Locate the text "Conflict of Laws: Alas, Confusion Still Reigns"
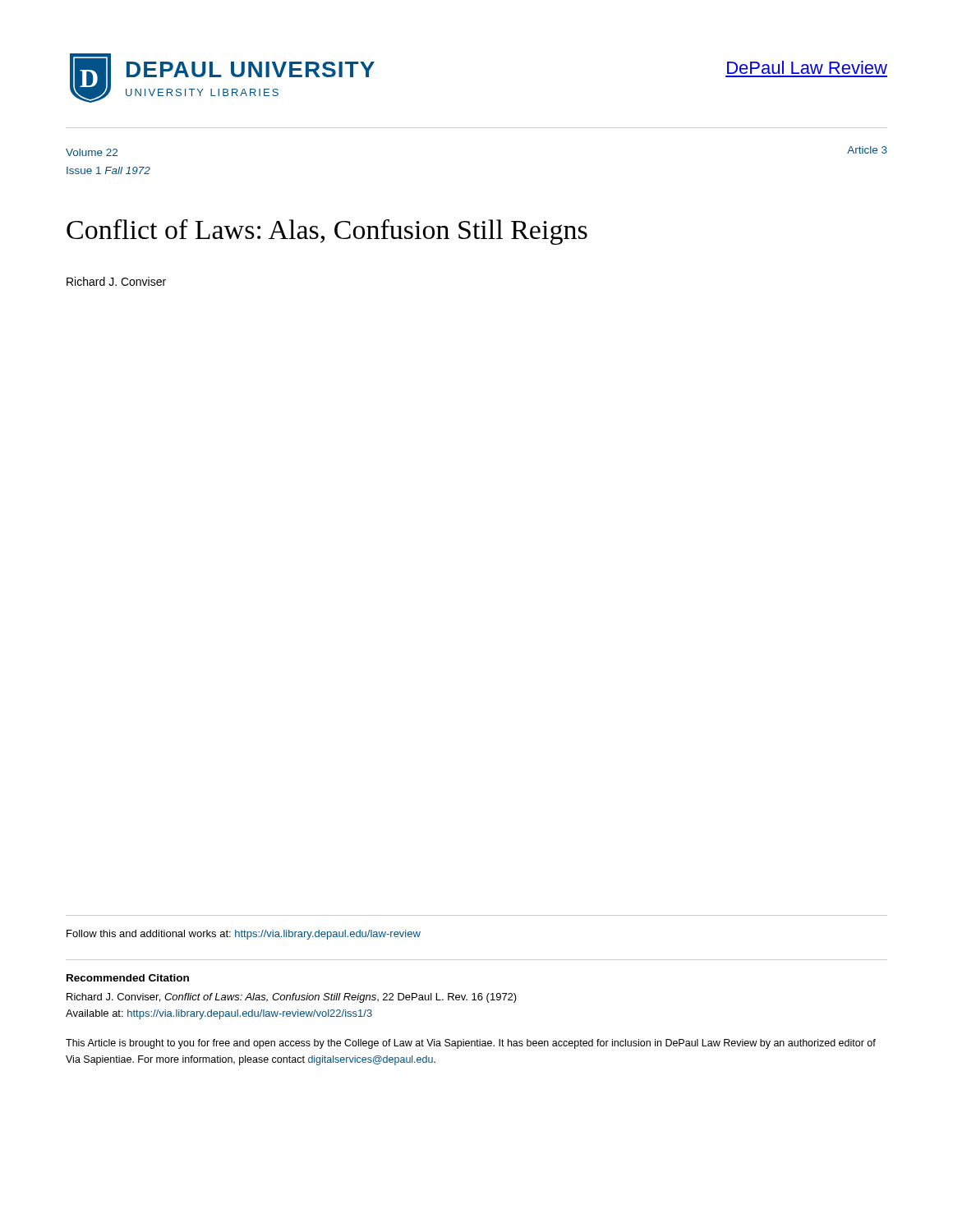 [476, 230]
